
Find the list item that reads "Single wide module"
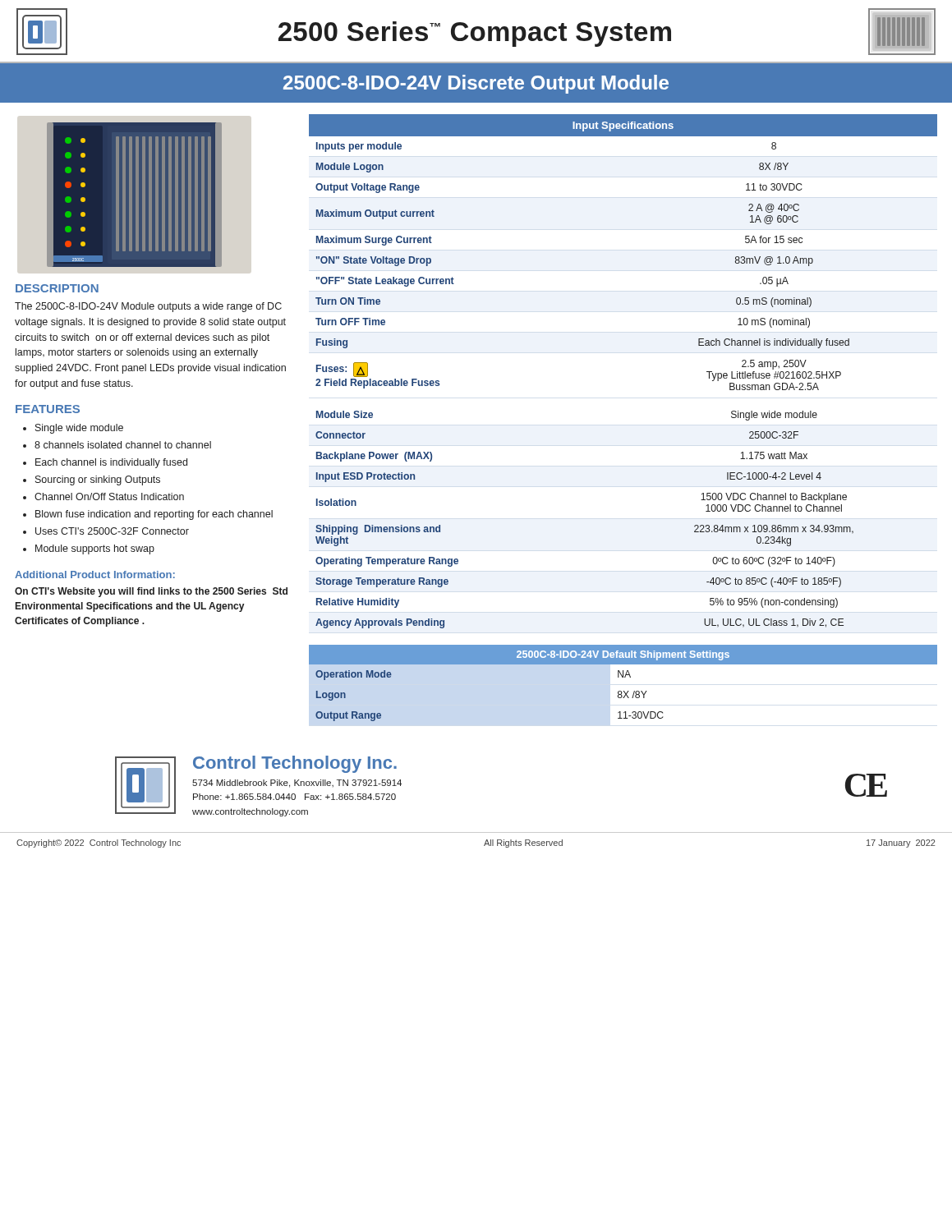click(x=79, y=428)
